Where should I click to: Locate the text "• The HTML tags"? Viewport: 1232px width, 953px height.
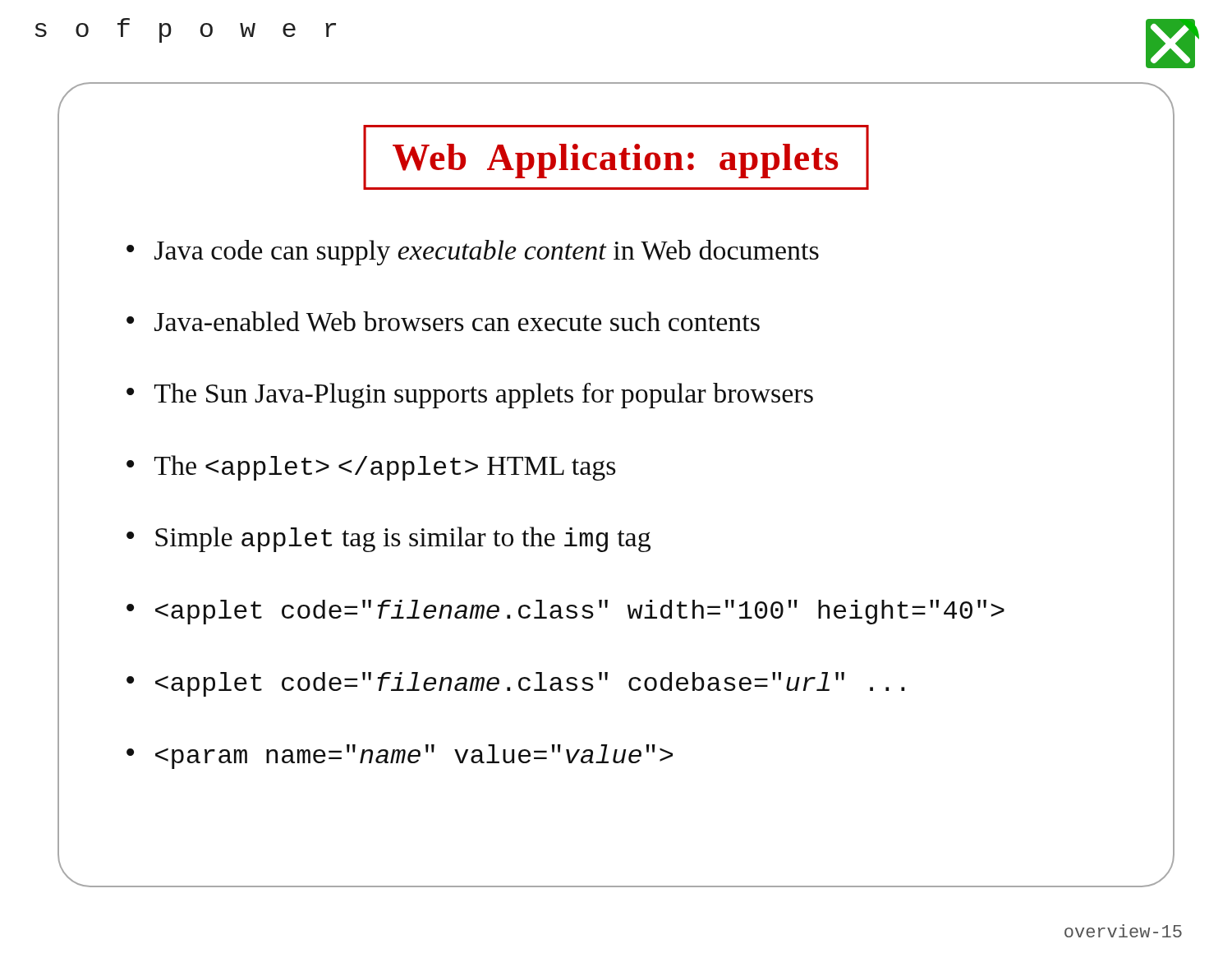point(371,465)
